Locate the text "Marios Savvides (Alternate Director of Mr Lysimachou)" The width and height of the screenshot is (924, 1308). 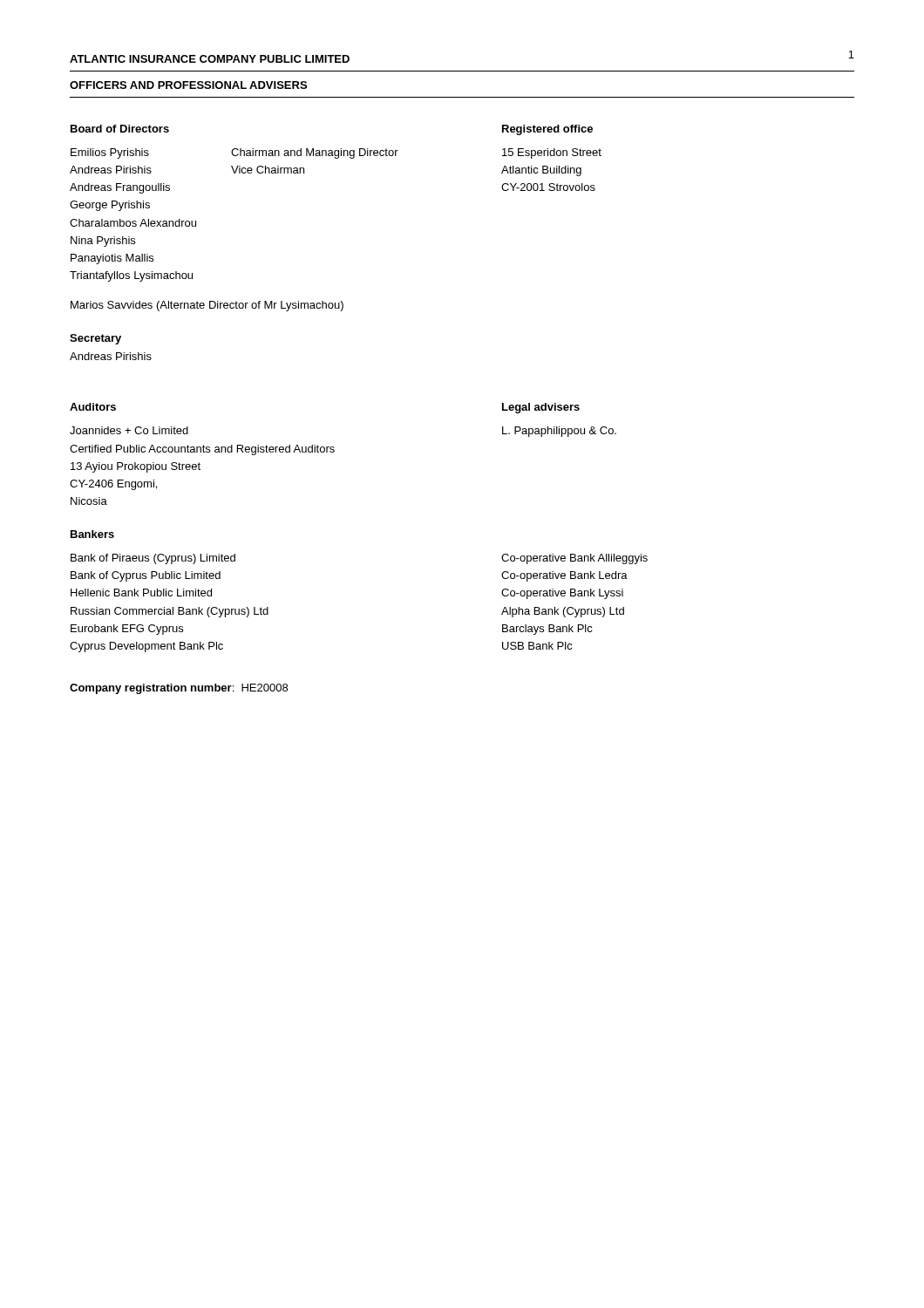point(286,305)
